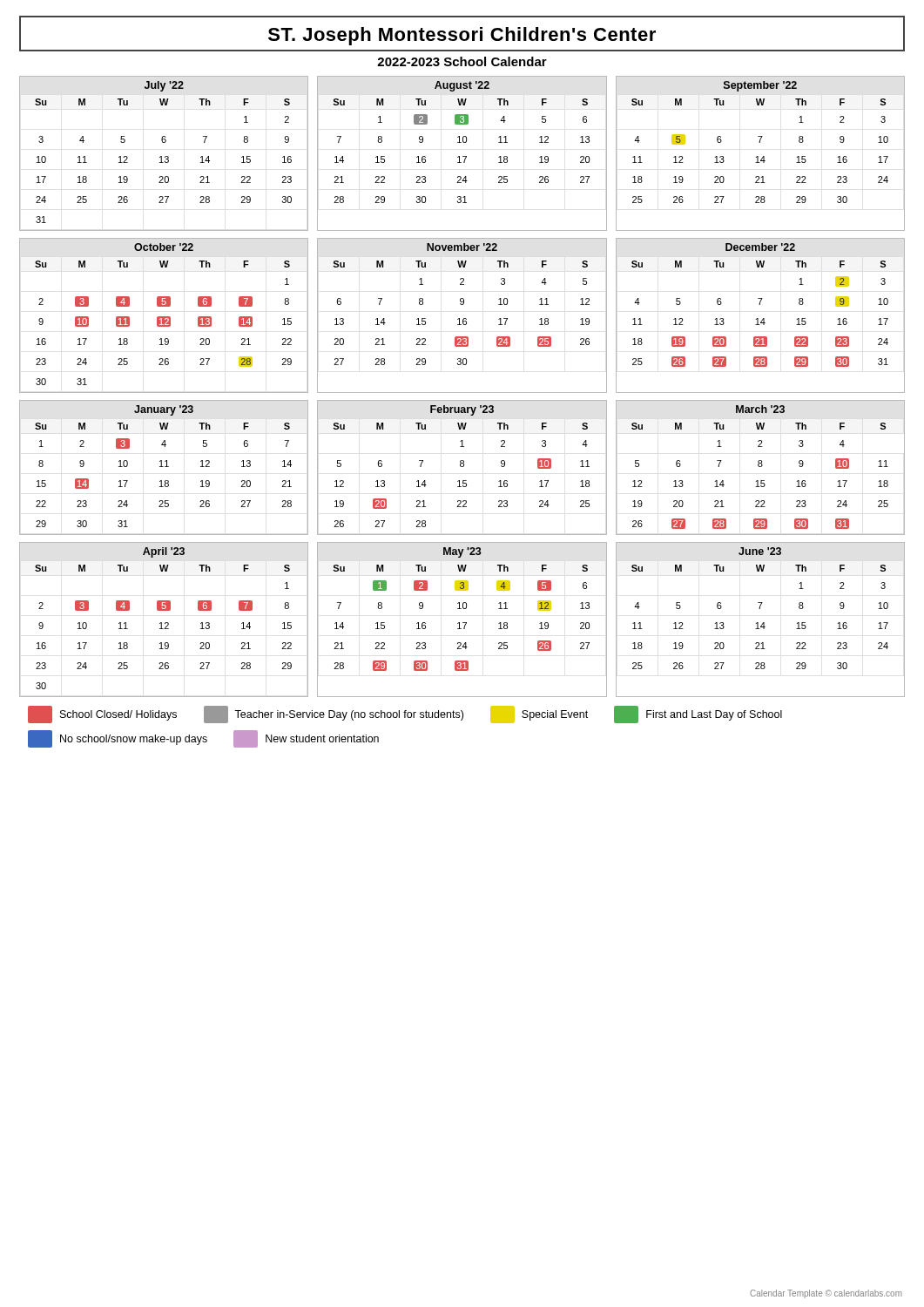Viewport: 924px width, 1307px height.
Task: Click on the region starting "Teacher in-Service Day (no school for students)"
Action: coord(334,714)
